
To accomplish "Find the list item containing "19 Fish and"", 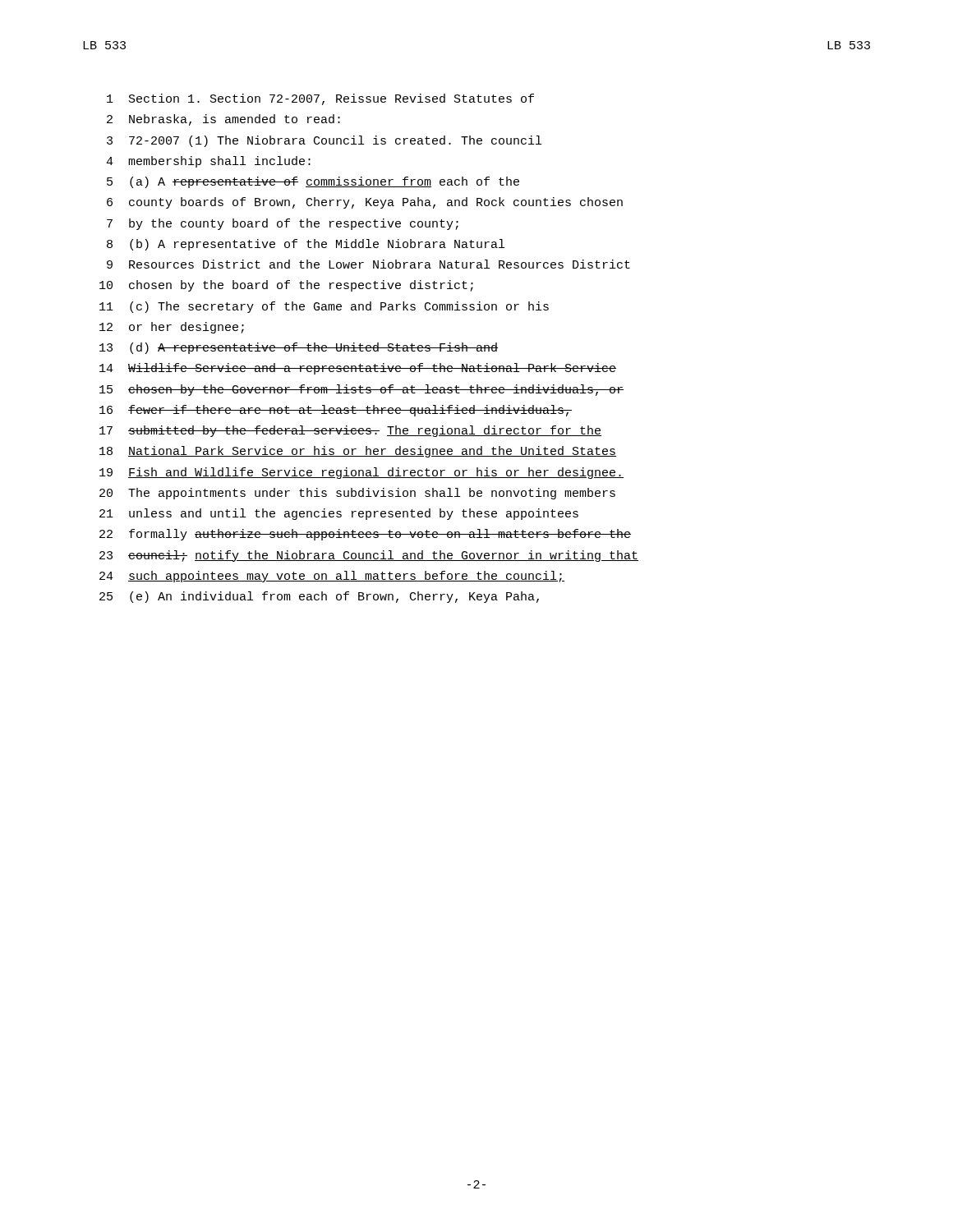I will point(476,473).
